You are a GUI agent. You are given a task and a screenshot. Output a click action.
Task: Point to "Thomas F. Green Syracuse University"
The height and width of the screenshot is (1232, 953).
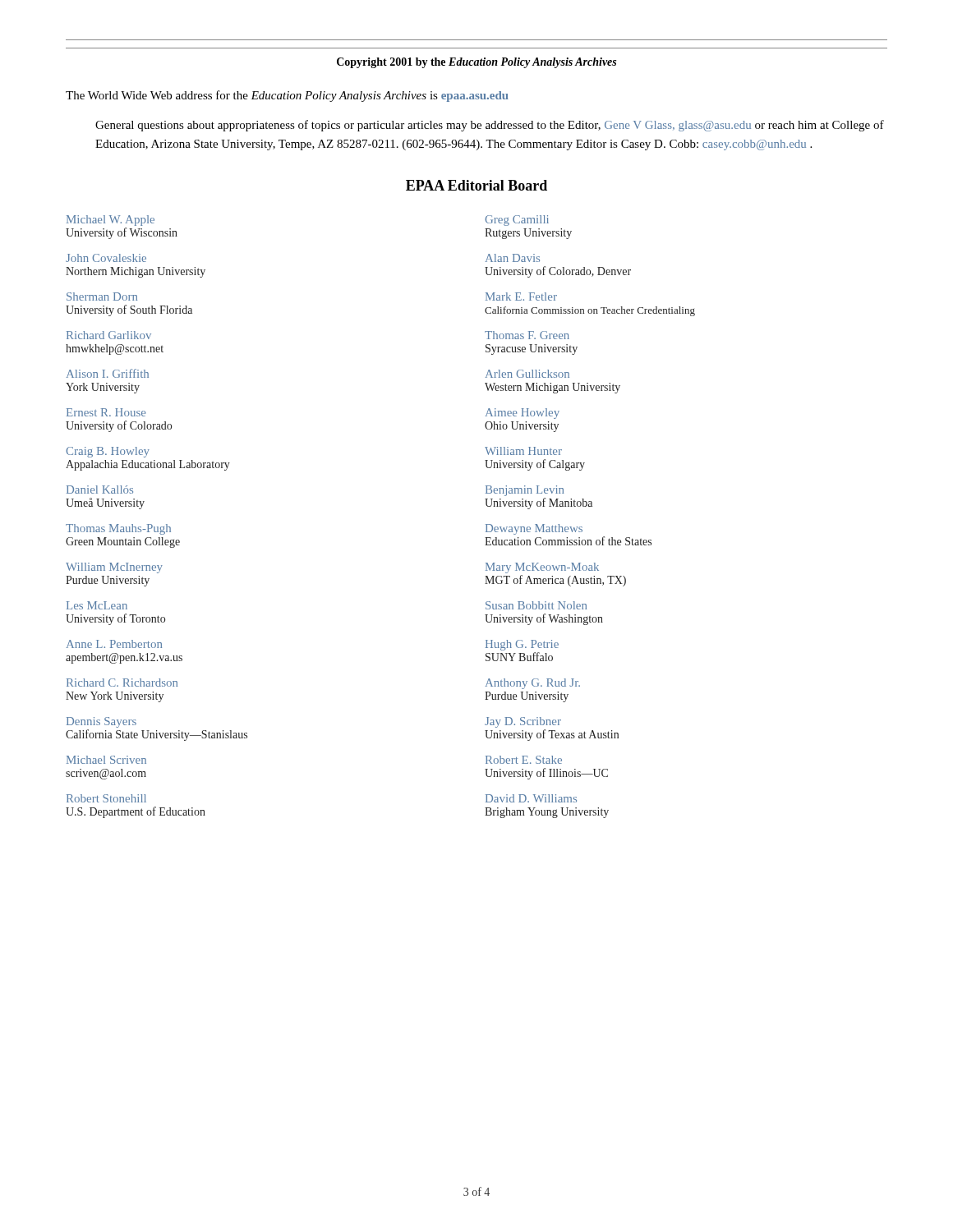[527, 335]
